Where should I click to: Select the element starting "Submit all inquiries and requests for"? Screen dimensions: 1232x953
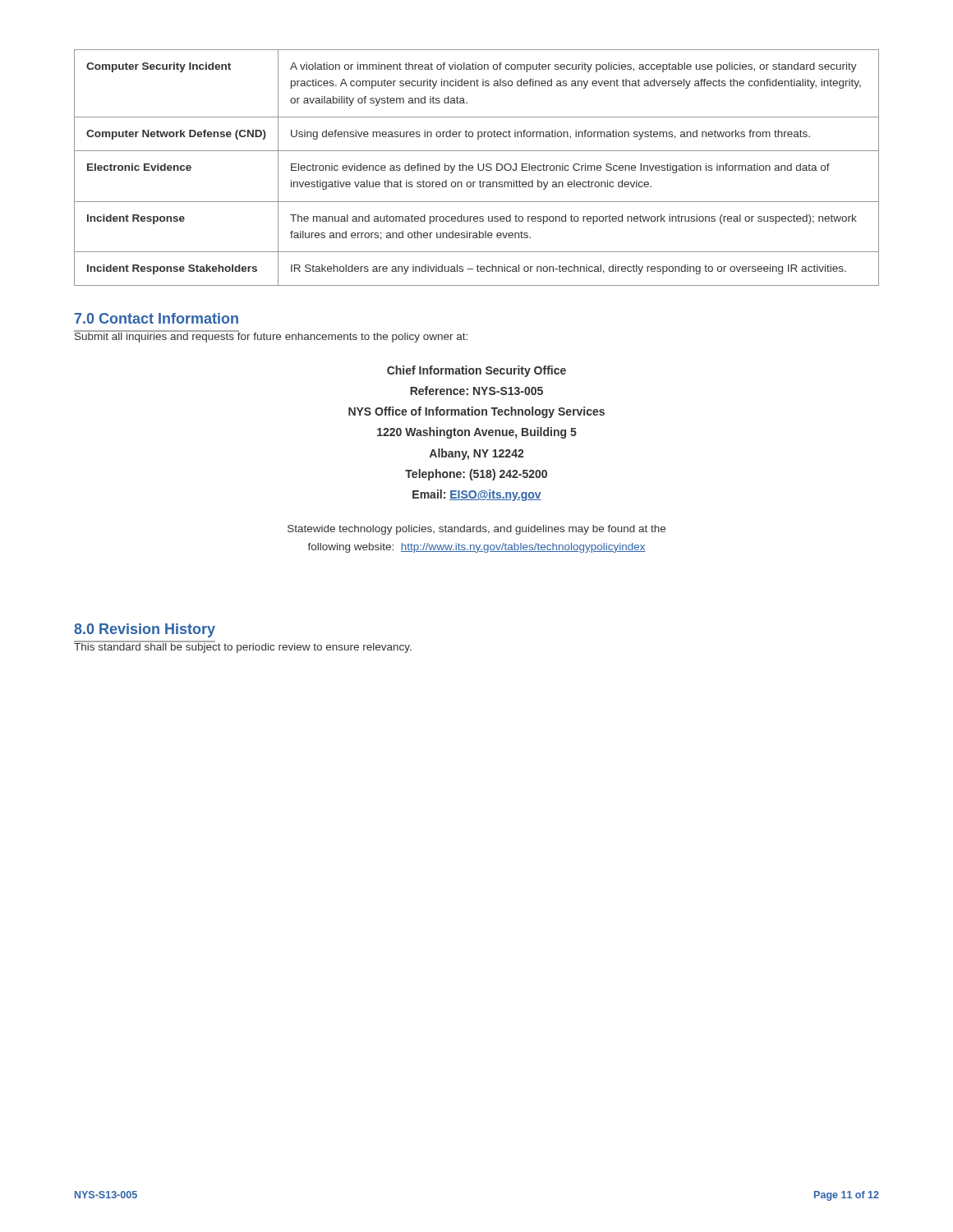click(x=271, y=337)
